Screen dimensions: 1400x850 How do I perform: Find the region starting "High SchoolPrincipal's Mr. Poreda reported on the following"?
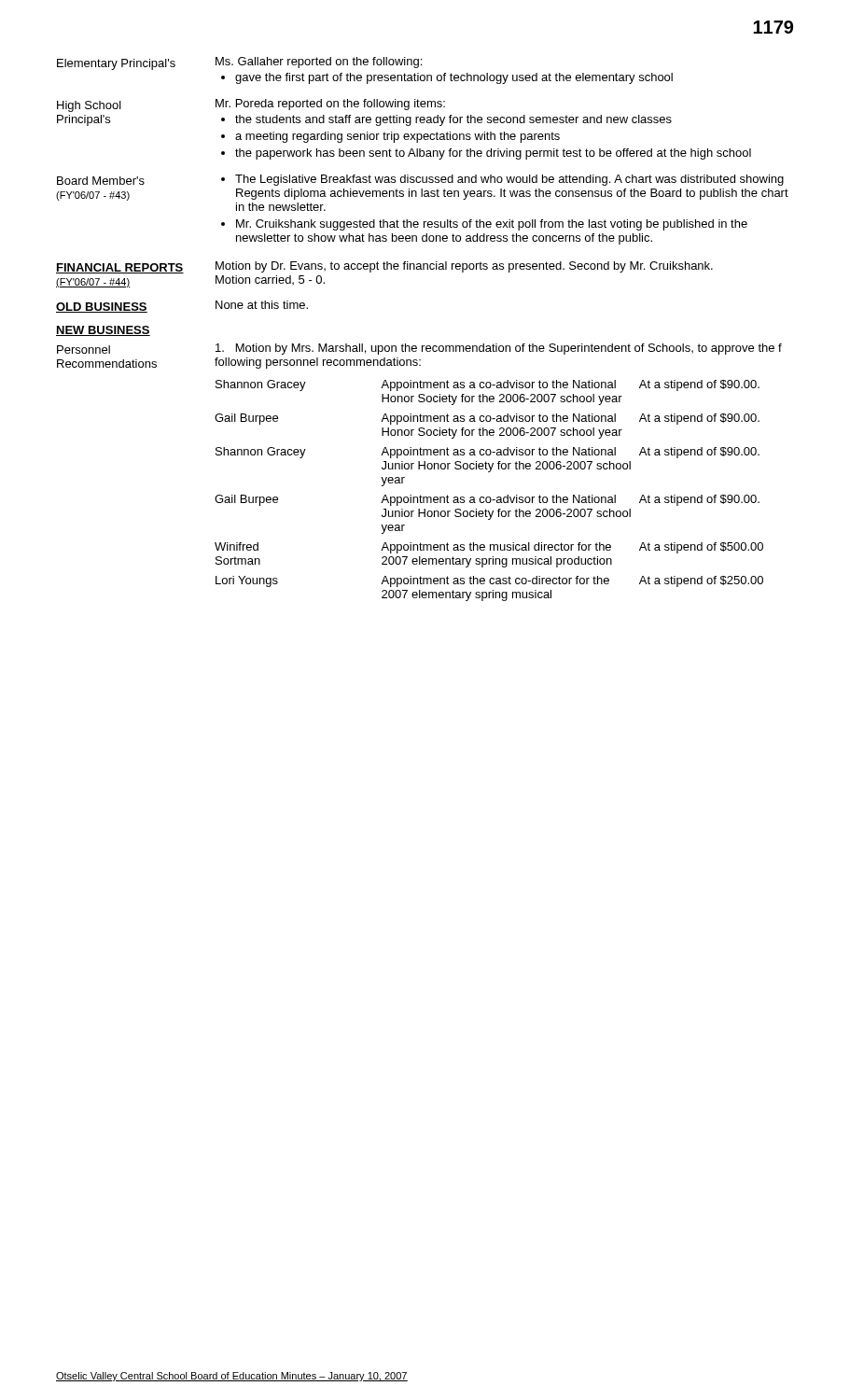[x=425, y=129]
